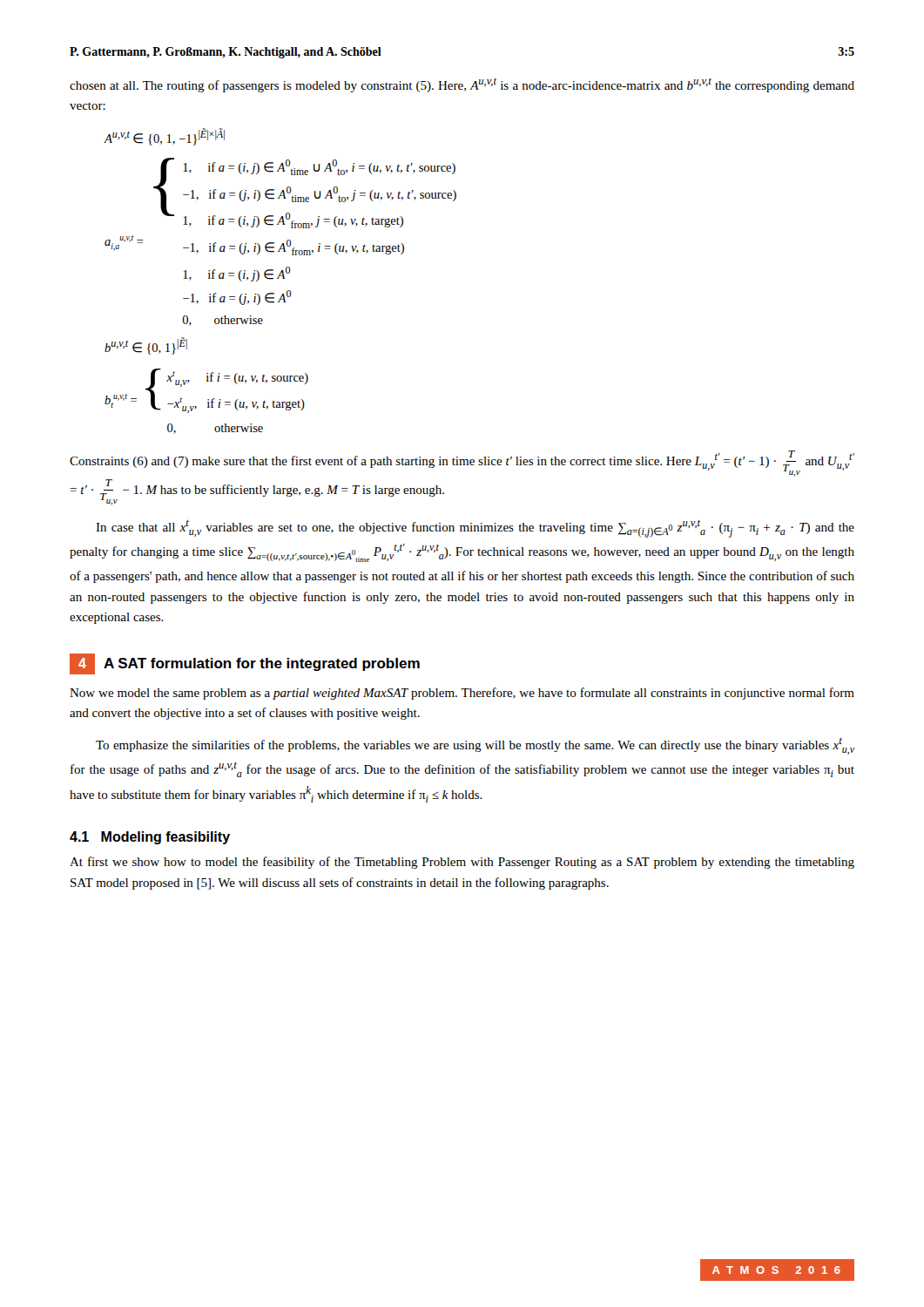Viewport: 924px width, 1307px height.
Task: Where is the passage that starts "chosen at all. The routing of"?
Action: point(462,95)
